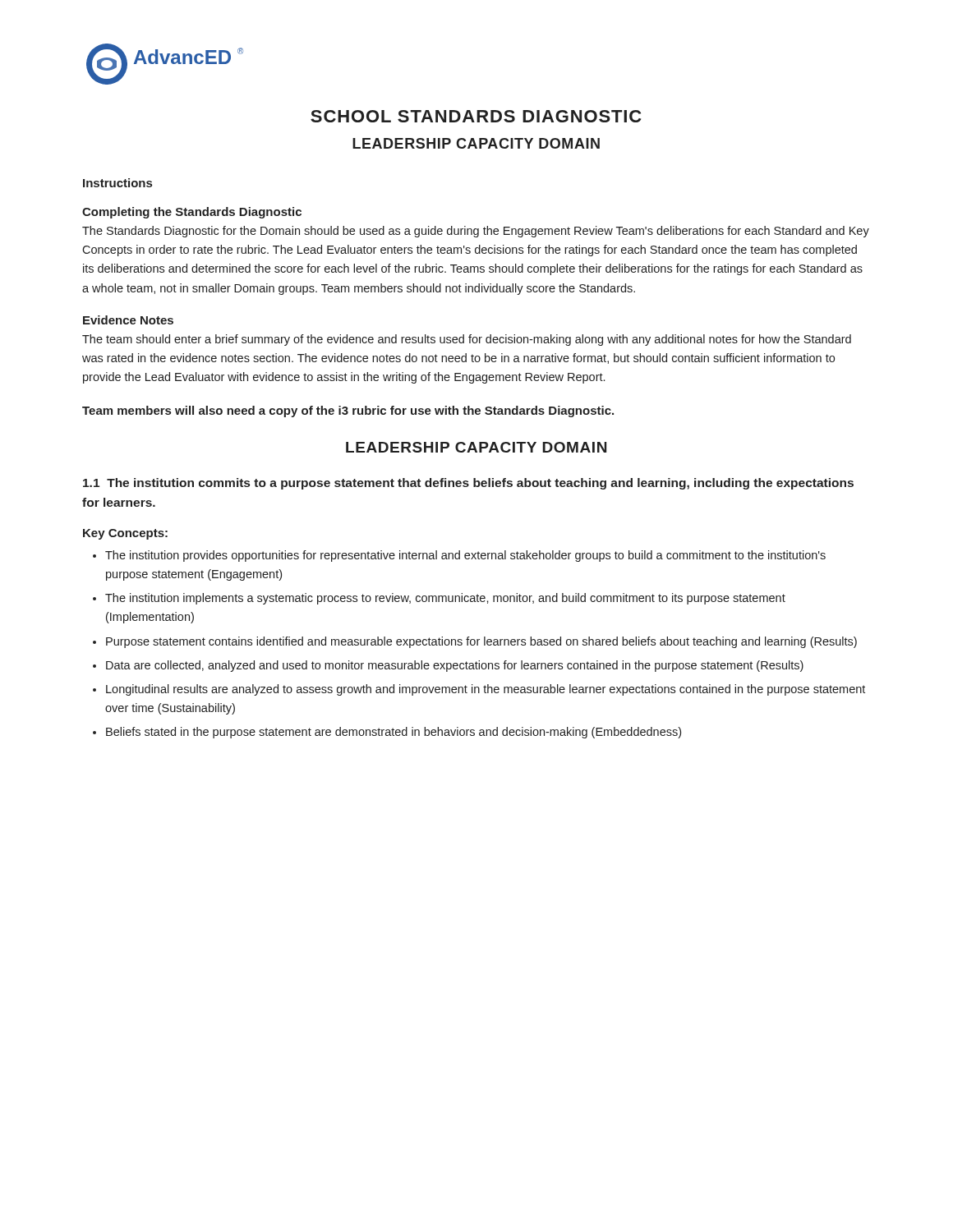953x1232 pixels.
Task: Find the block on this page that starts "Beliefs stated in"
Action: tap(394, 732)
